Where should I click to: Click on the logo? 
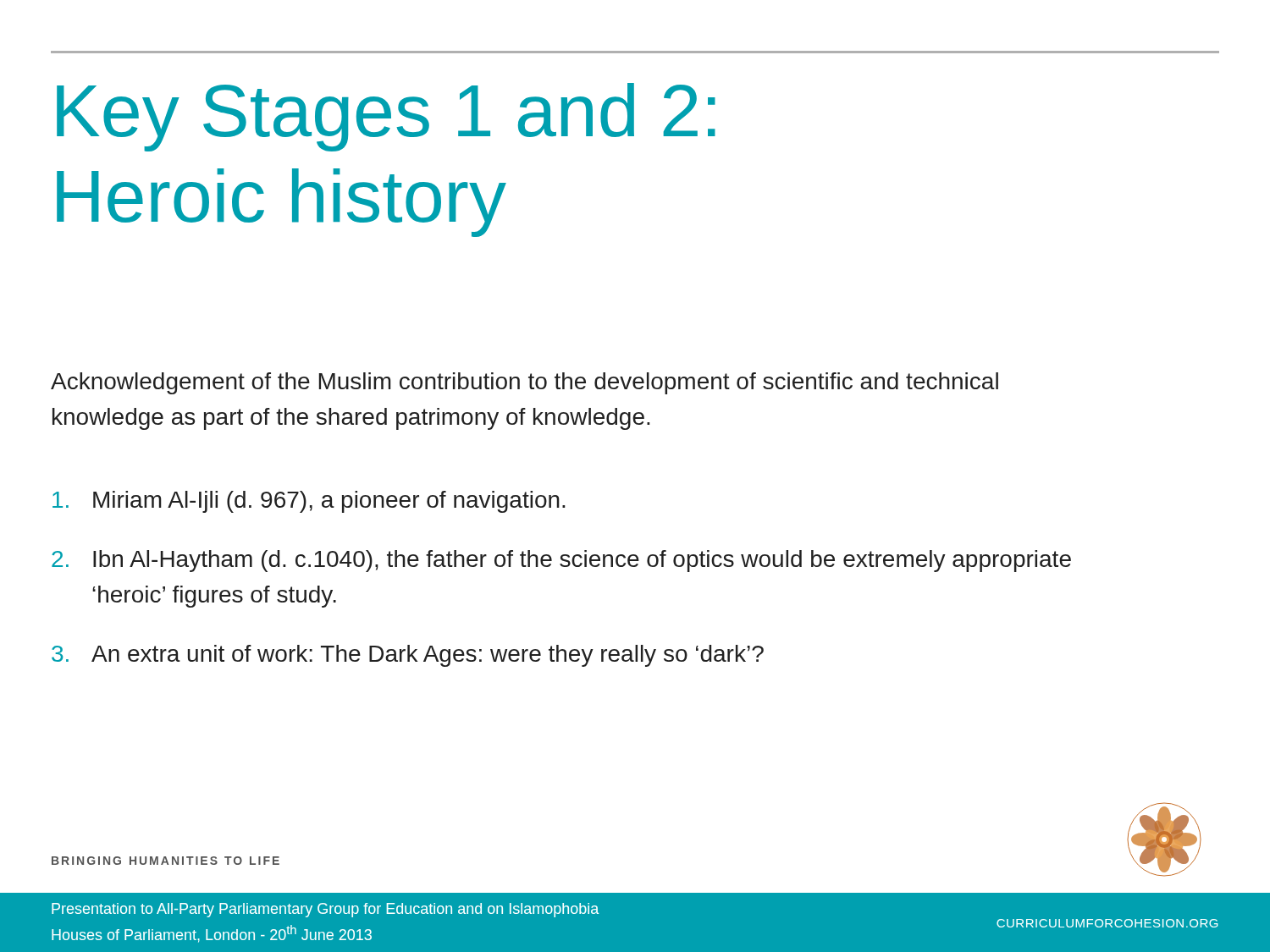(1164, 839)
